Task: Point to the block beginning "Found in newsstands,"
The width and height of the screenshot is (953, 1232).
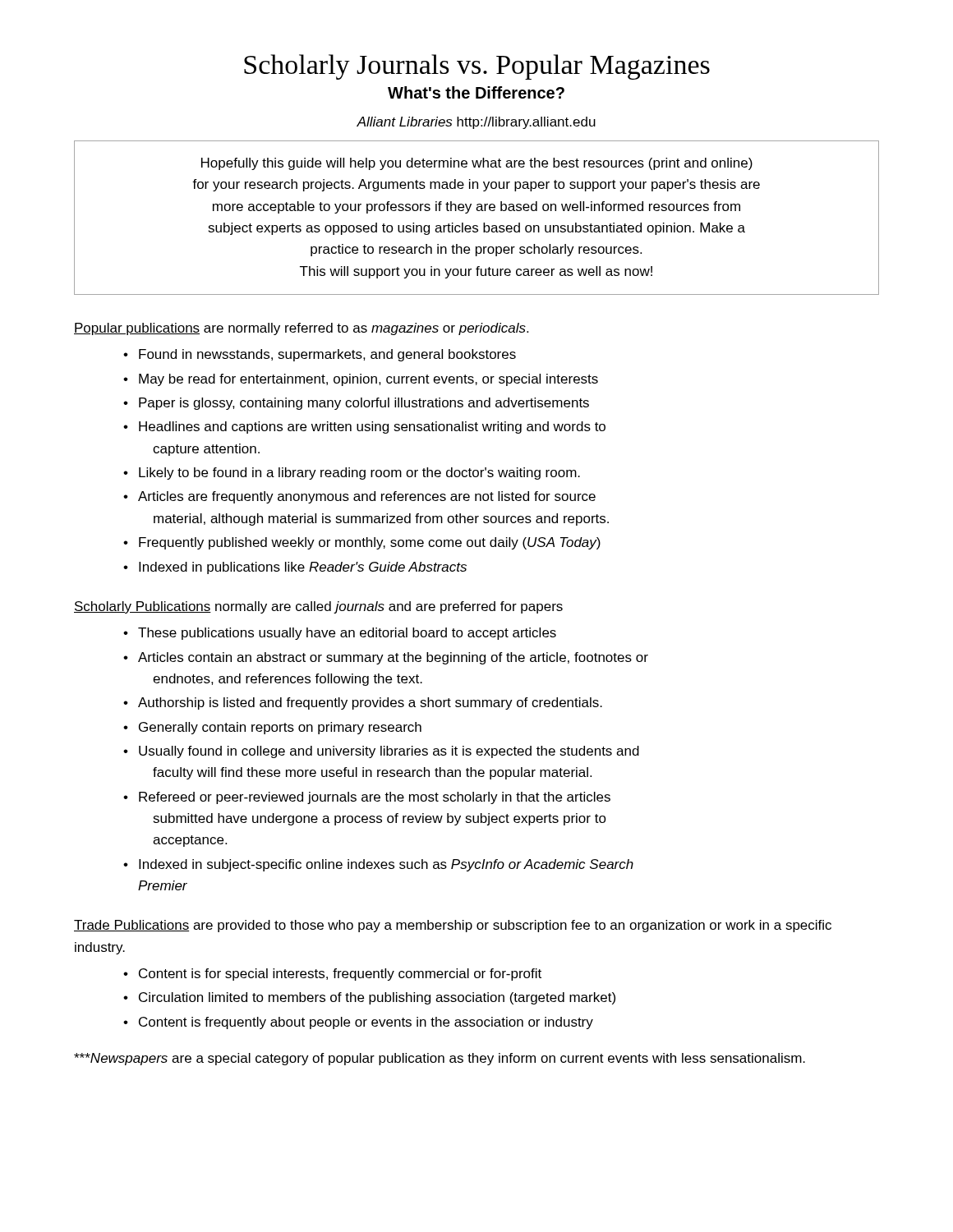Action: 327,355
